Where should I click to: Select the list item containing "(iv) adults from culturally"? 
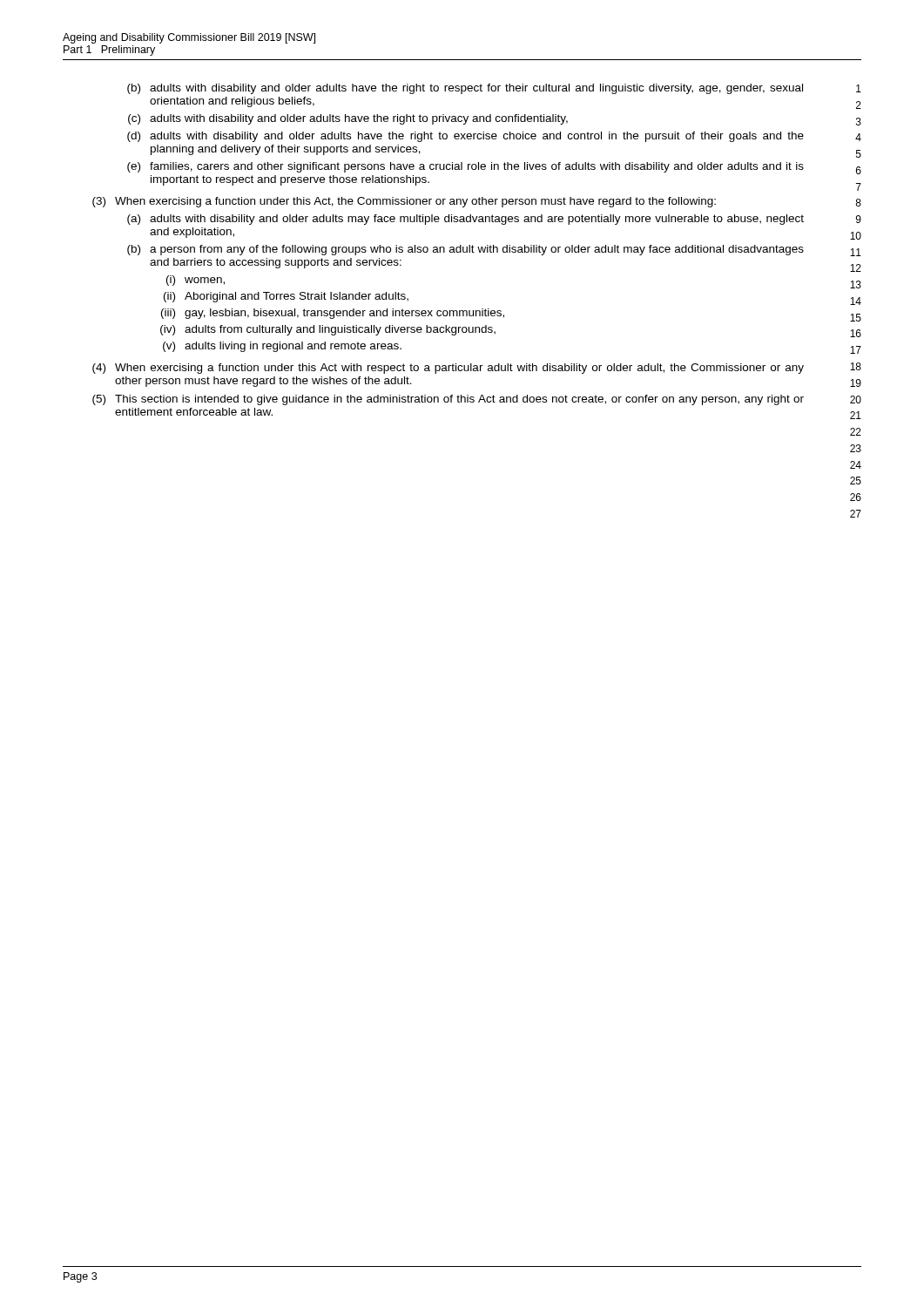pos(433,329)
